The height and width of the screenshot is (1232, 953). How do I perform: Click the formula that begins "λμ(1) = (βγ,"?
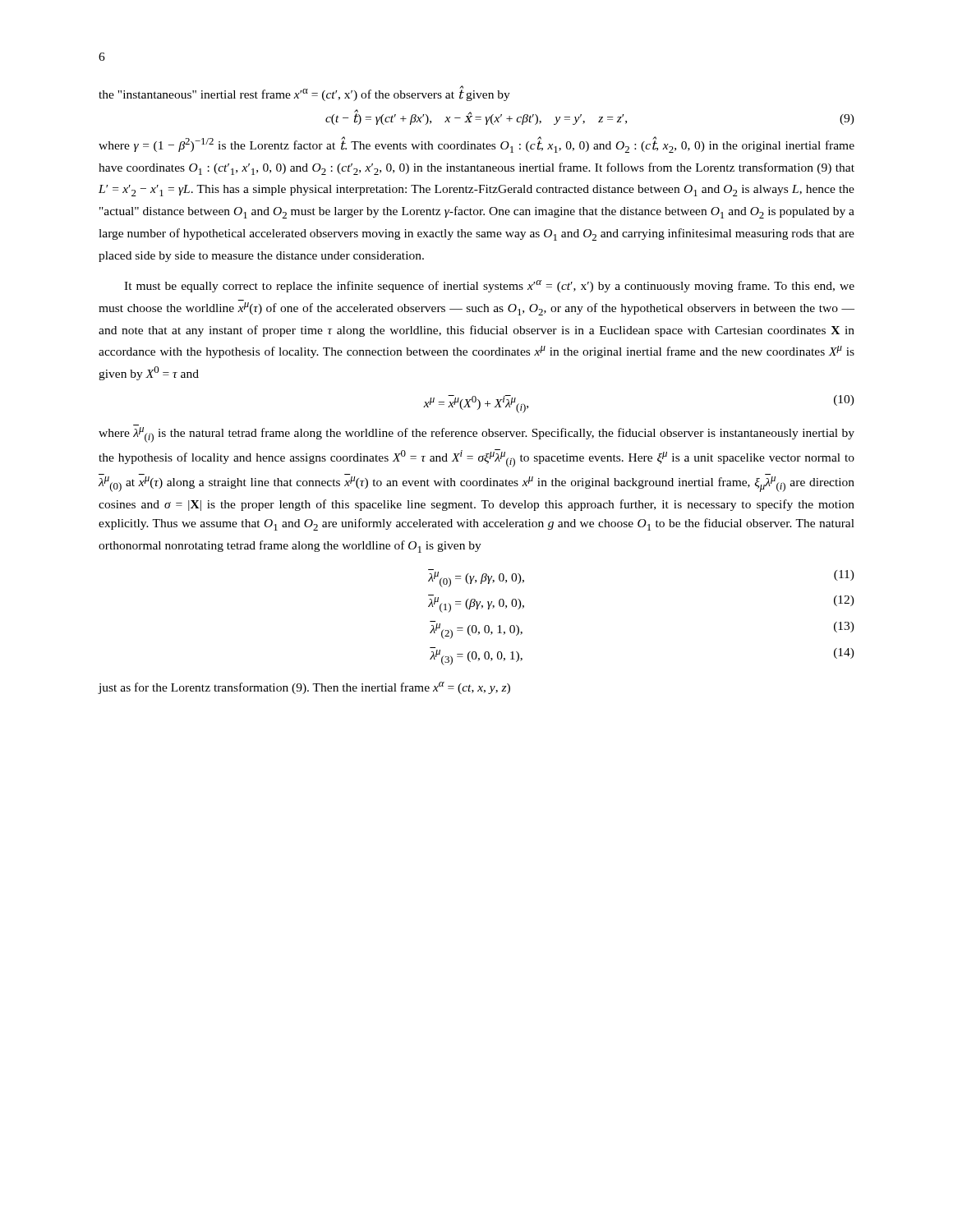pos(476,603)
